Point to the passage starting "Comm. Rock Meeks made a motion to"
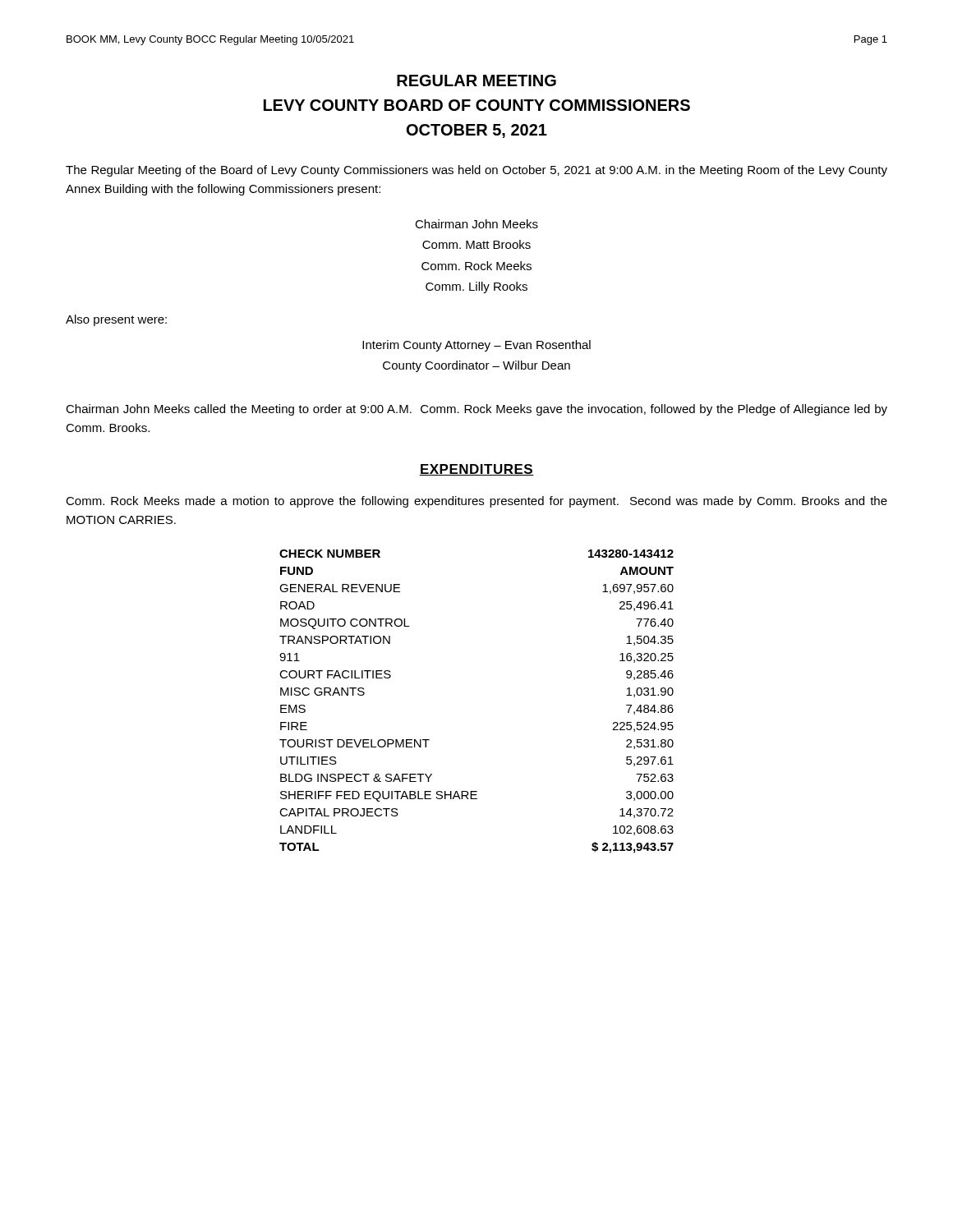The height and width of the screenshot is (1232, 953). (x=476, y=510)
